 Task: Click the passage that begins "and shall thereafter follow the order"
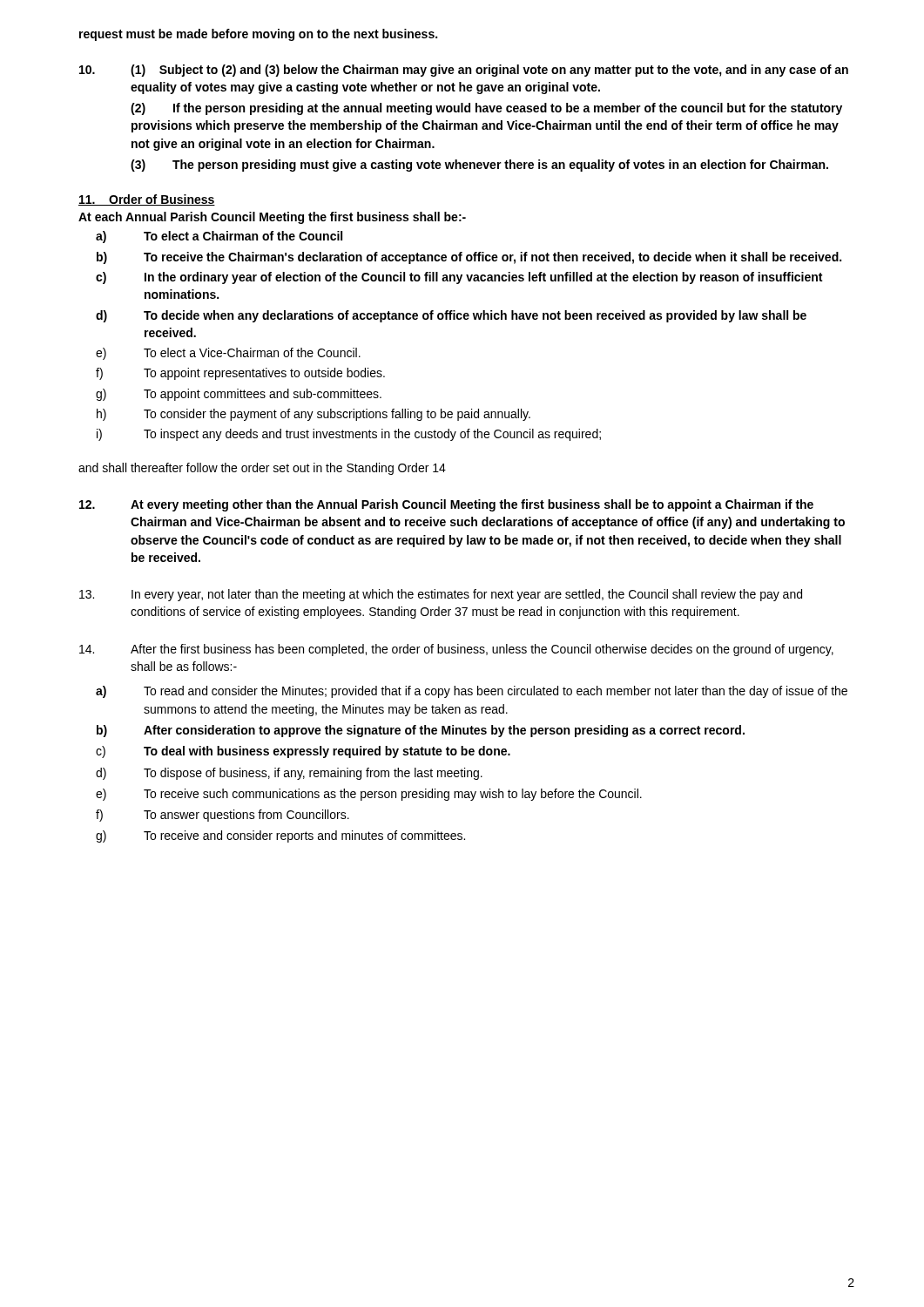pos(262,468)
